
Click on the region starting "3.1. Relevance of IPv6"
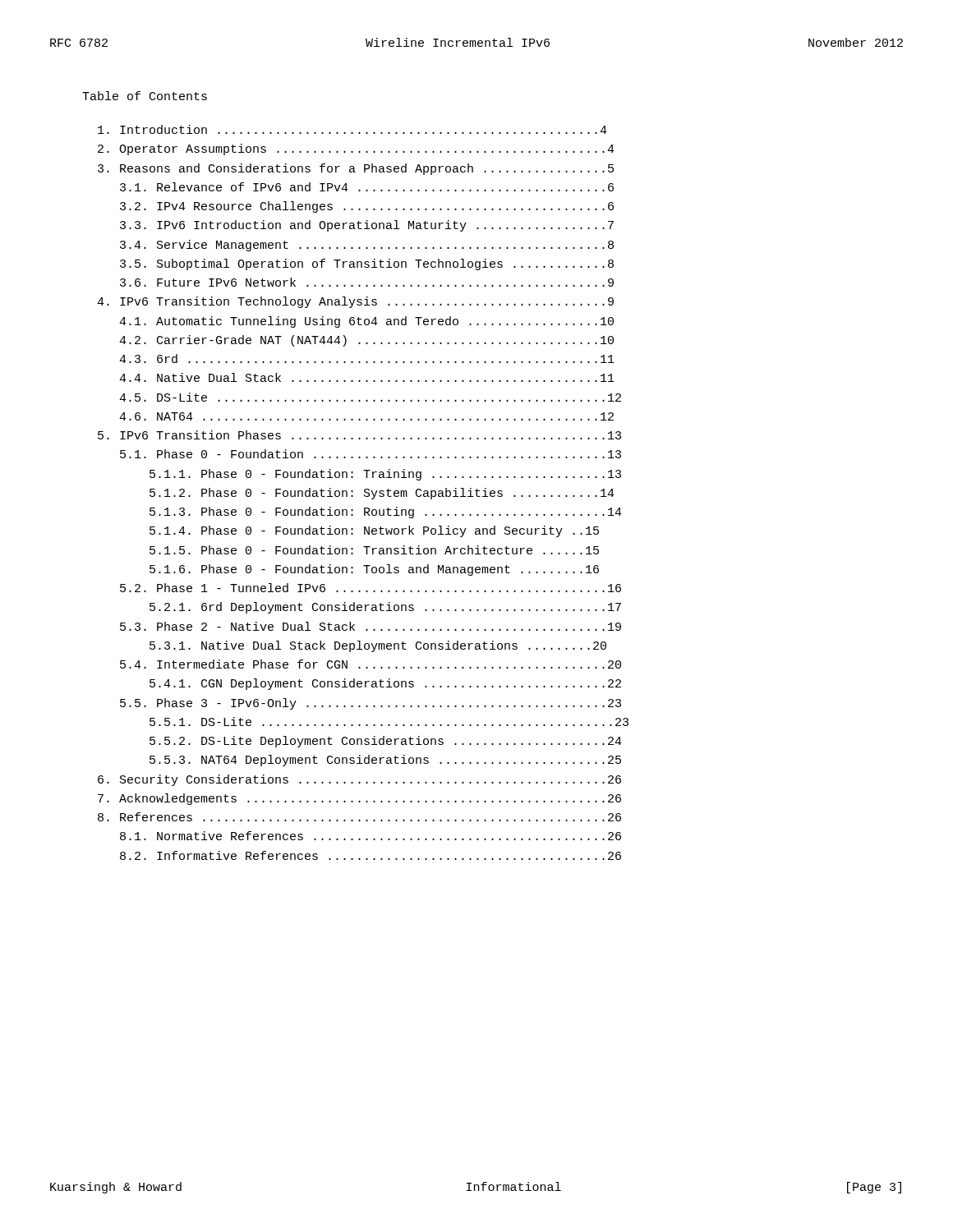(348, 188)
